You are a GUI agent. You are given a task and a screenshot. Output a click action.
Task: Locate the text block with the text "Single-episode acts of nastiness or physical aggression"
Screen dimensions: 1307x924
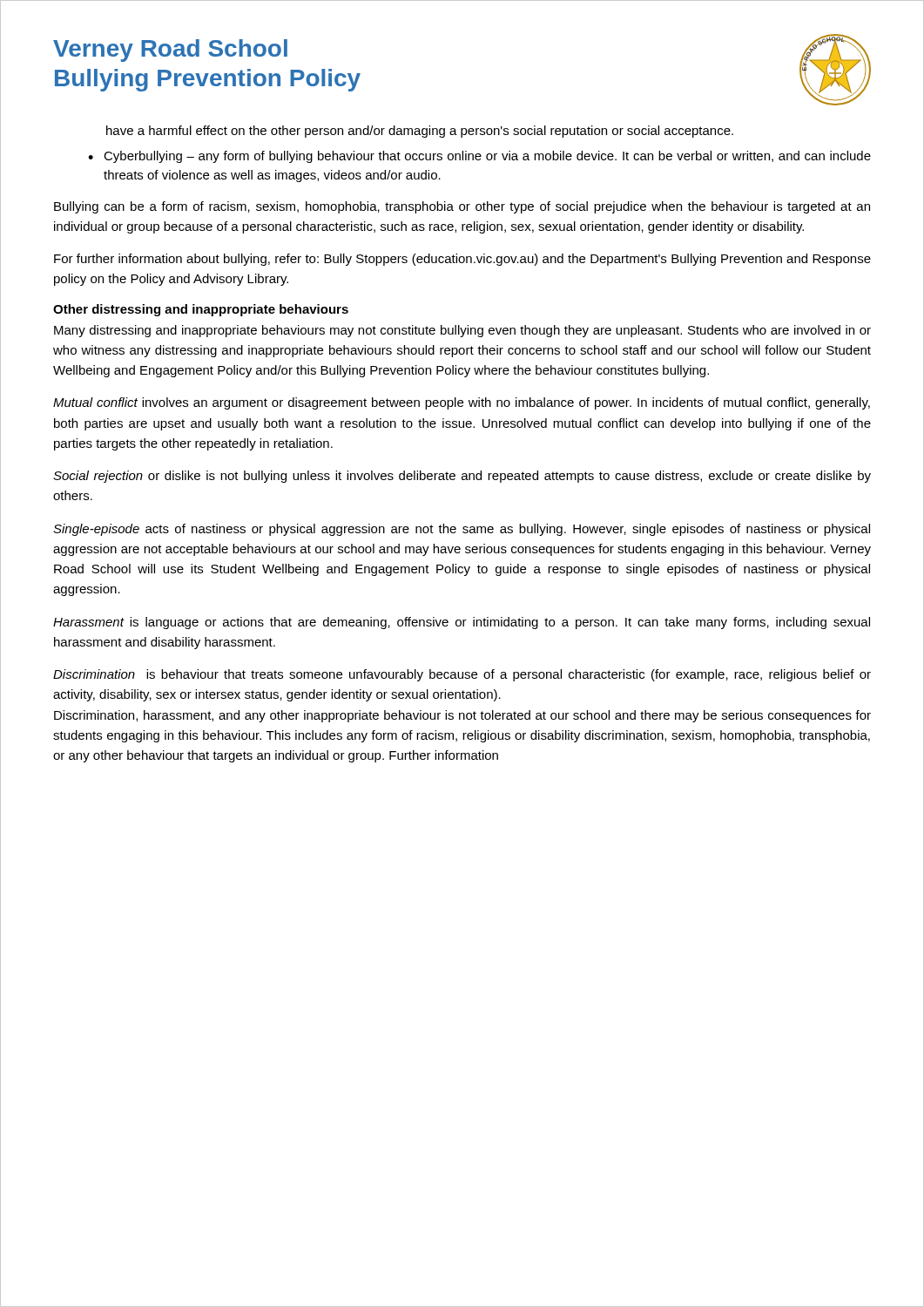pos(462,558)
